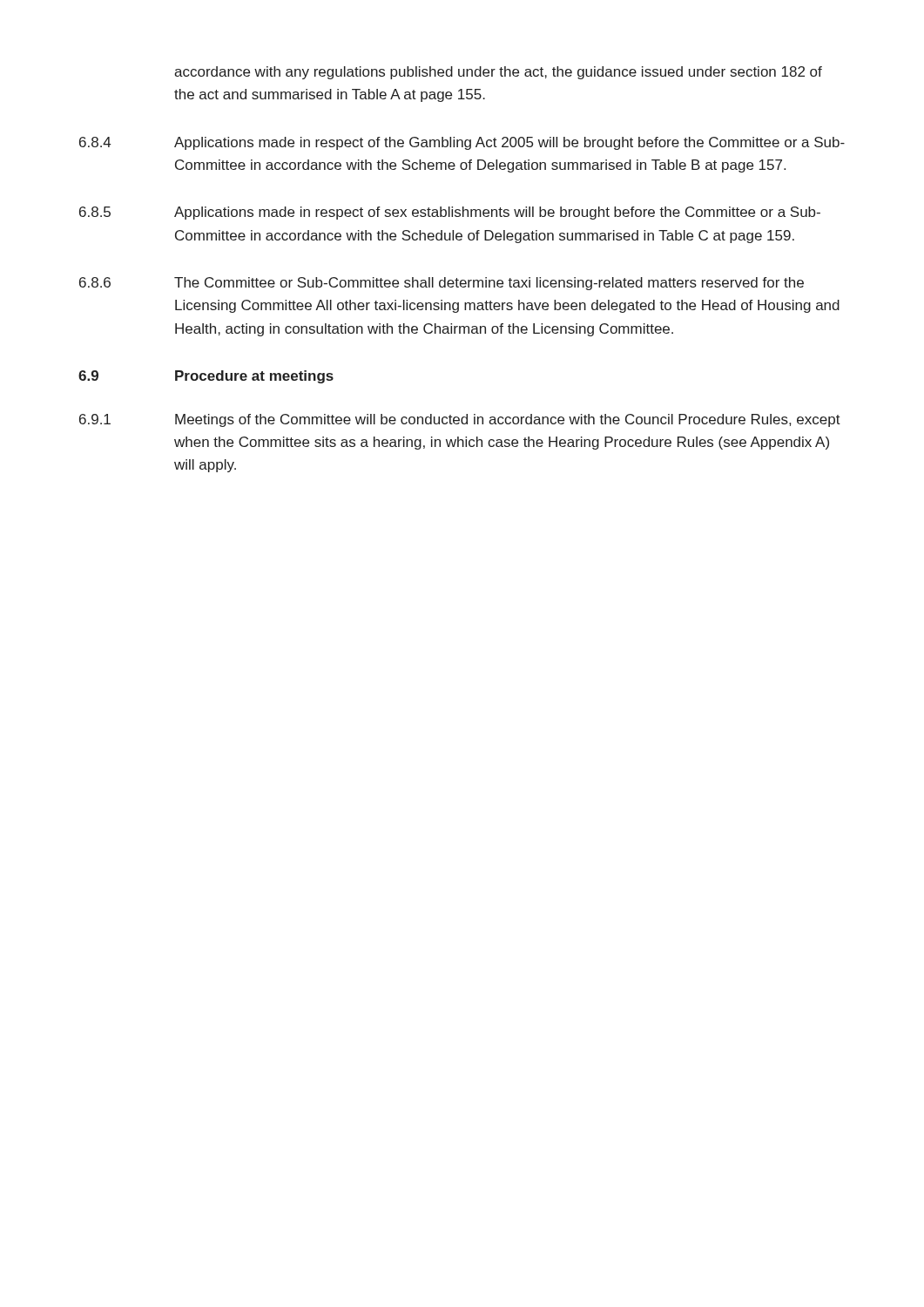Select the text block starting "6.8.5 Applications made in respect"
Viewport: 924px width, 1307px height.
462,225
